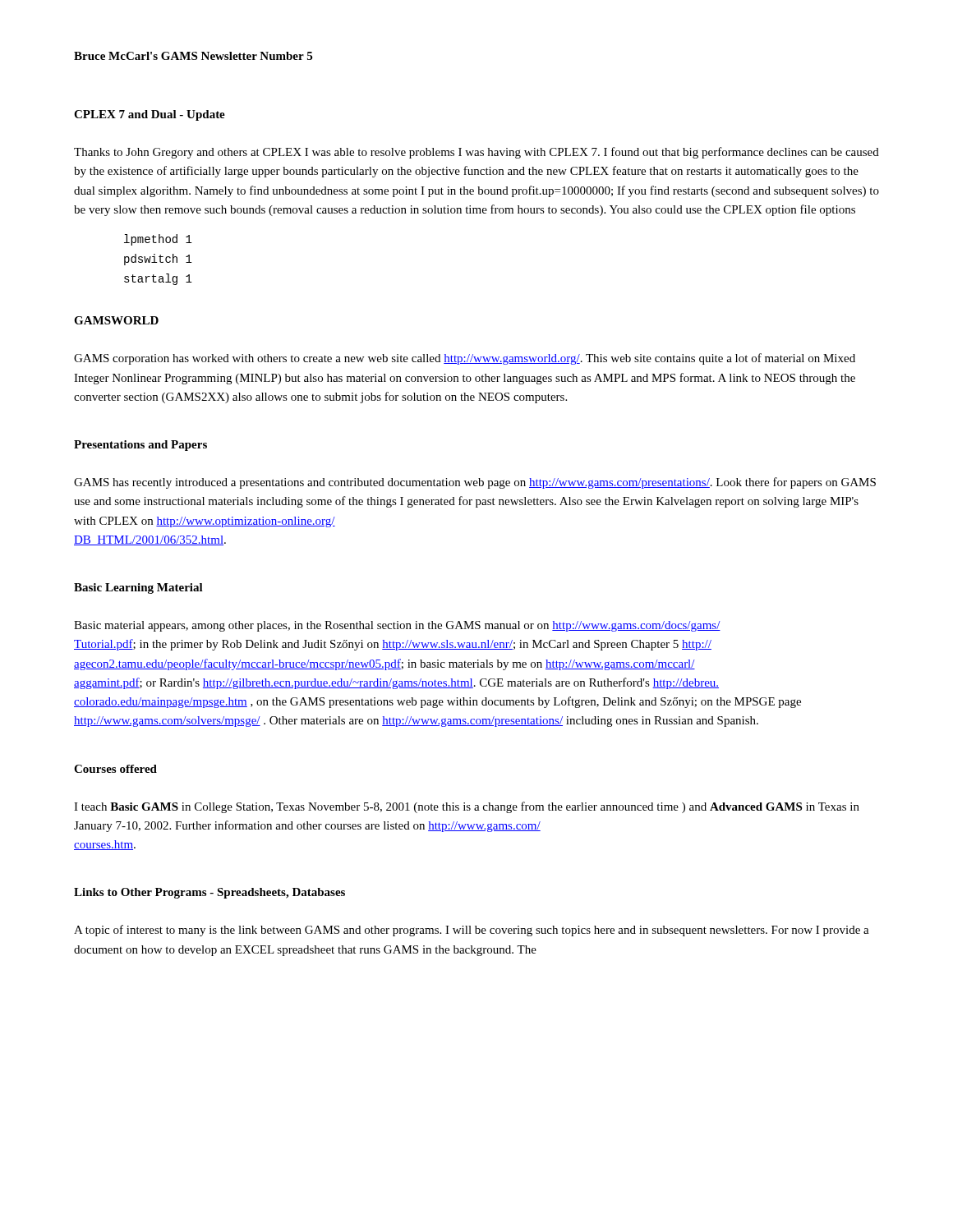Click on the section header that reads "CPLEX 7 and Dual - Update"
953x1232 pixels.
click(149, 114)
